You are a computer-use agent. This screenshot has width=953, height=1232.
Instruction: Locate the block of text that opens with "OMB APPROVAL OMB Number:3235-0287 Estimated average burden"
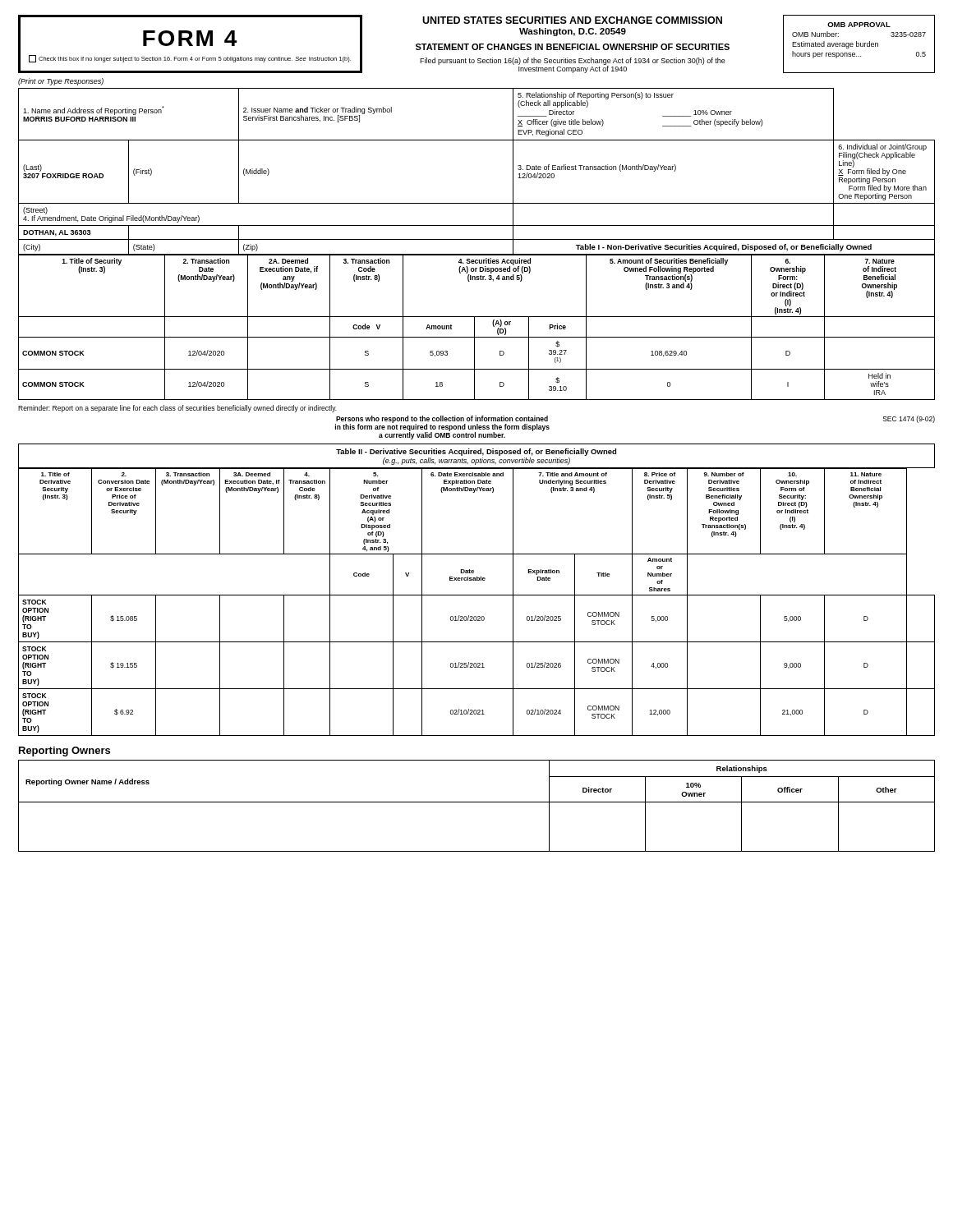click(859, 39)
